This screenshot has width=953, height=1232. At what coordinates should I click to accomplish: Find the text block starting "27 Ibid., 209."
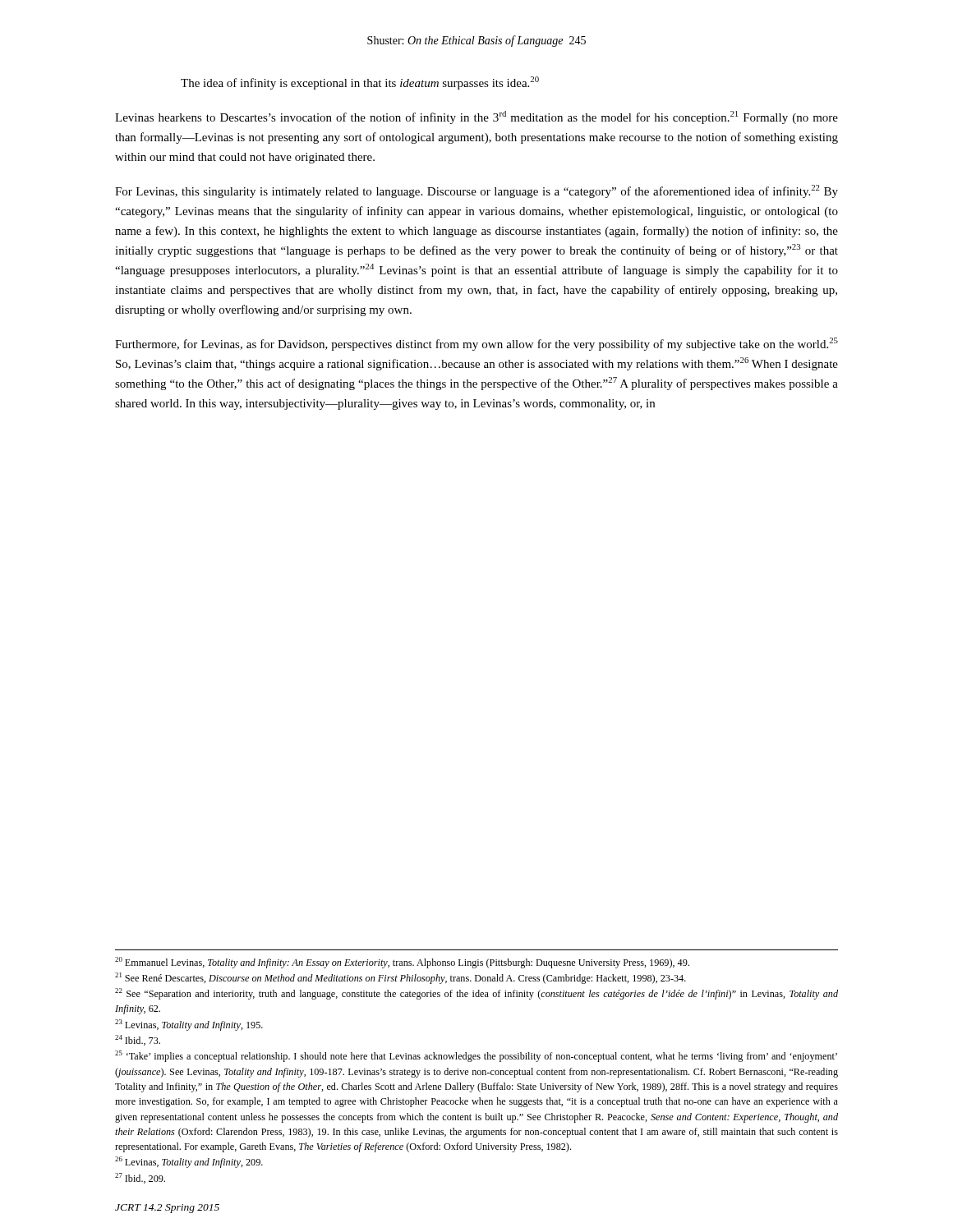(140, 1178)
